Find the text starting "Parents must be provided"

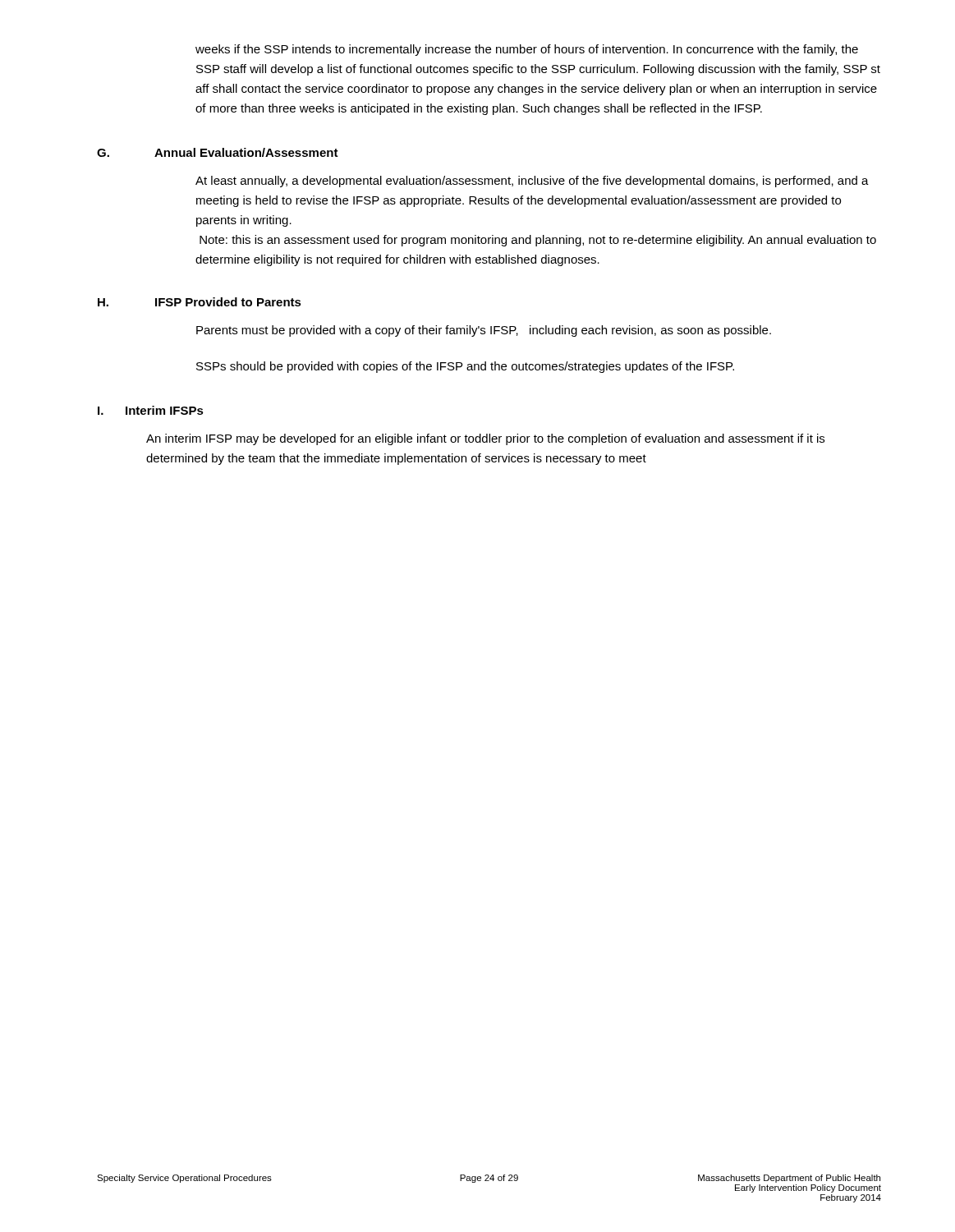click(x=484, y=330)
